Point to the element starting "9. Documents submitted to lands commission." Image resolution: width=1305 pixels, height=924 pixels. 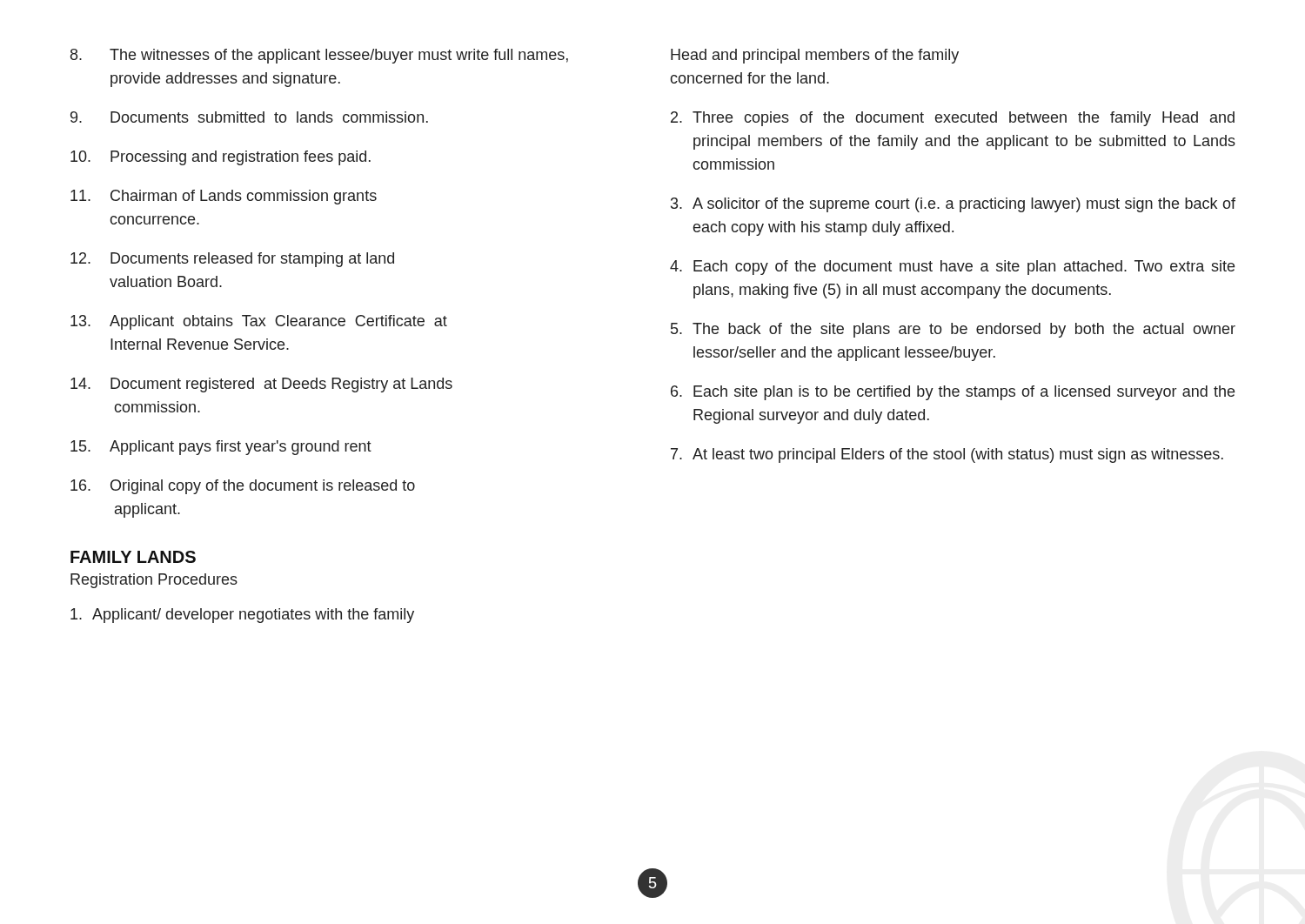point(249,118)
